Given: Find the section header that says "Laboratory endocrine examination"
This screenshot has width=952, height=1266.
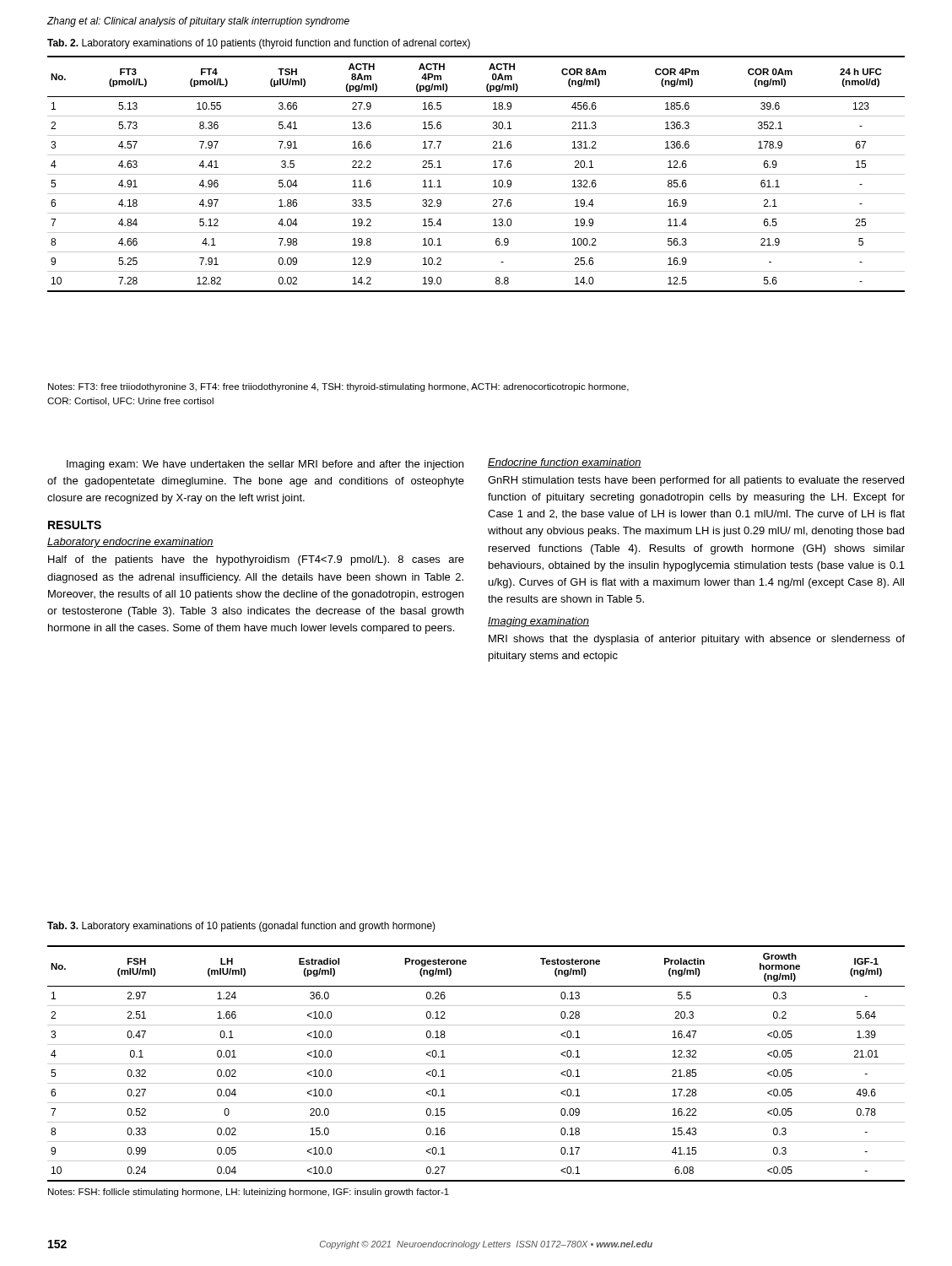Looking at the screenshot, I should (130, 542).
